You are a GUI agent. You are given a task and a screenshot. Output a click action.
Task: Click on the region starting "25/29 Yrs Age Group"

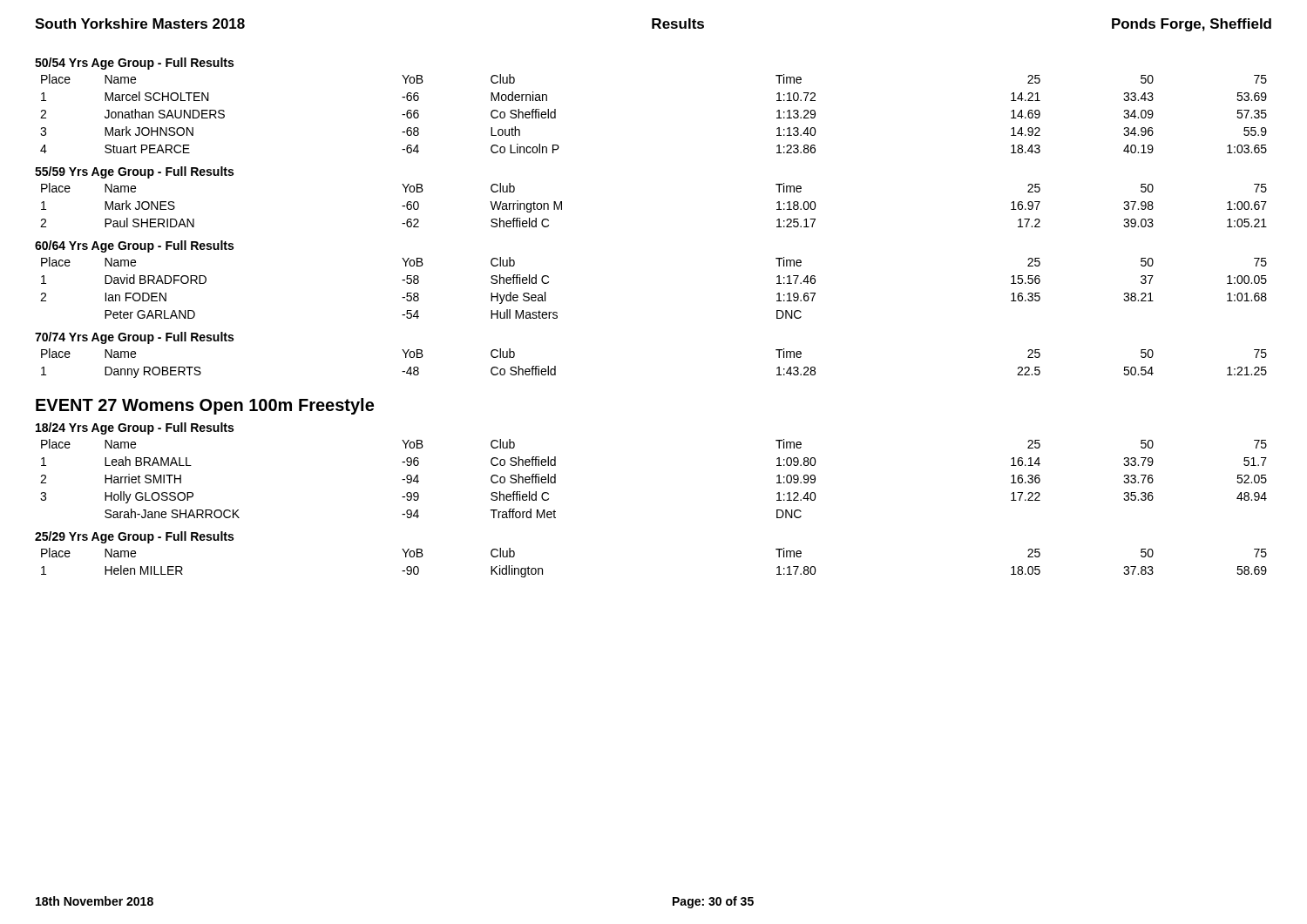click(x=135, y=536)
